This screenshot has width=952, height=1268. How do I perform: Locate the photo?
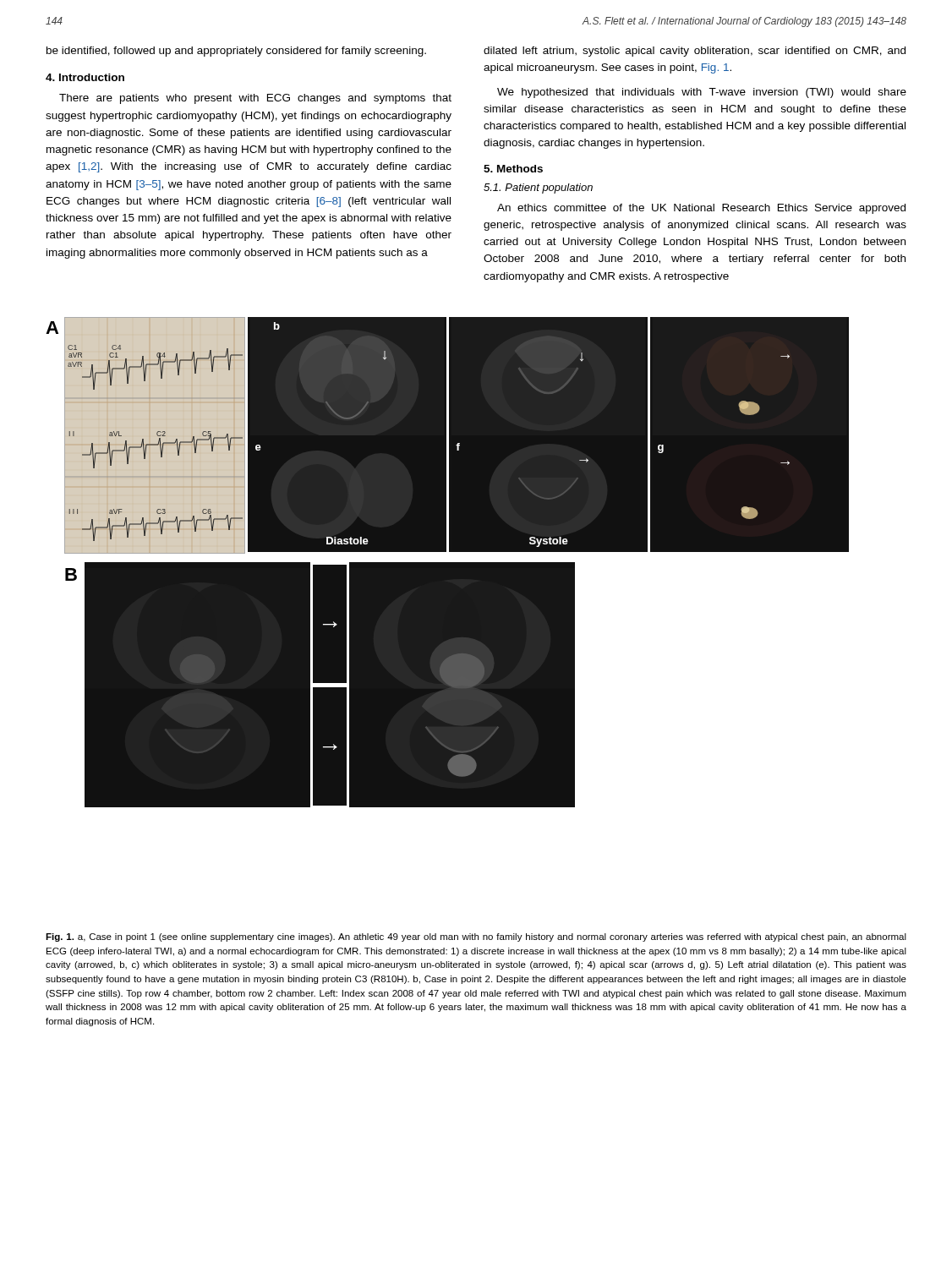click(x=476, y=562)
